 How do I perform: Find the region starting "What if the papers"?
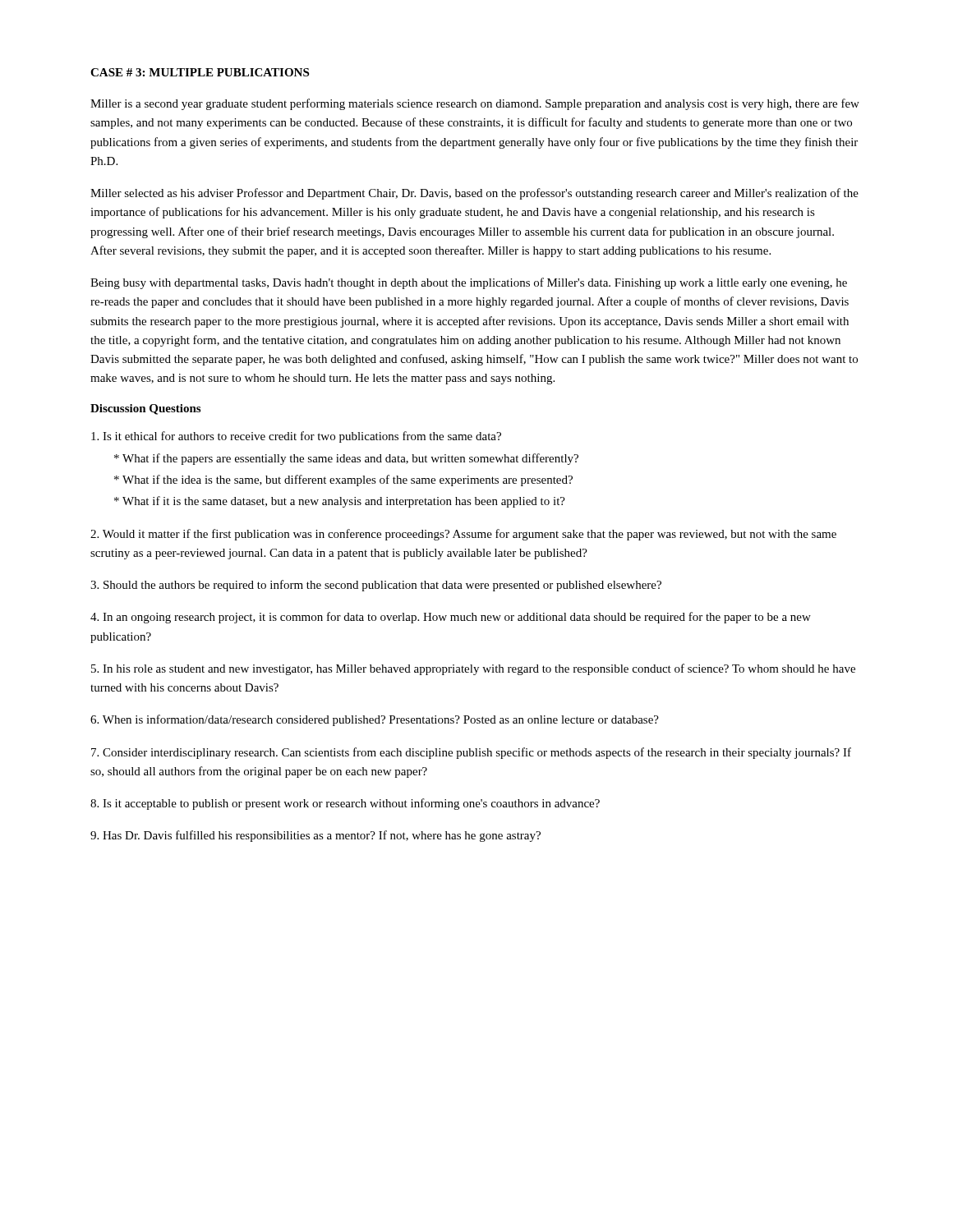click(x=346, y=458)
